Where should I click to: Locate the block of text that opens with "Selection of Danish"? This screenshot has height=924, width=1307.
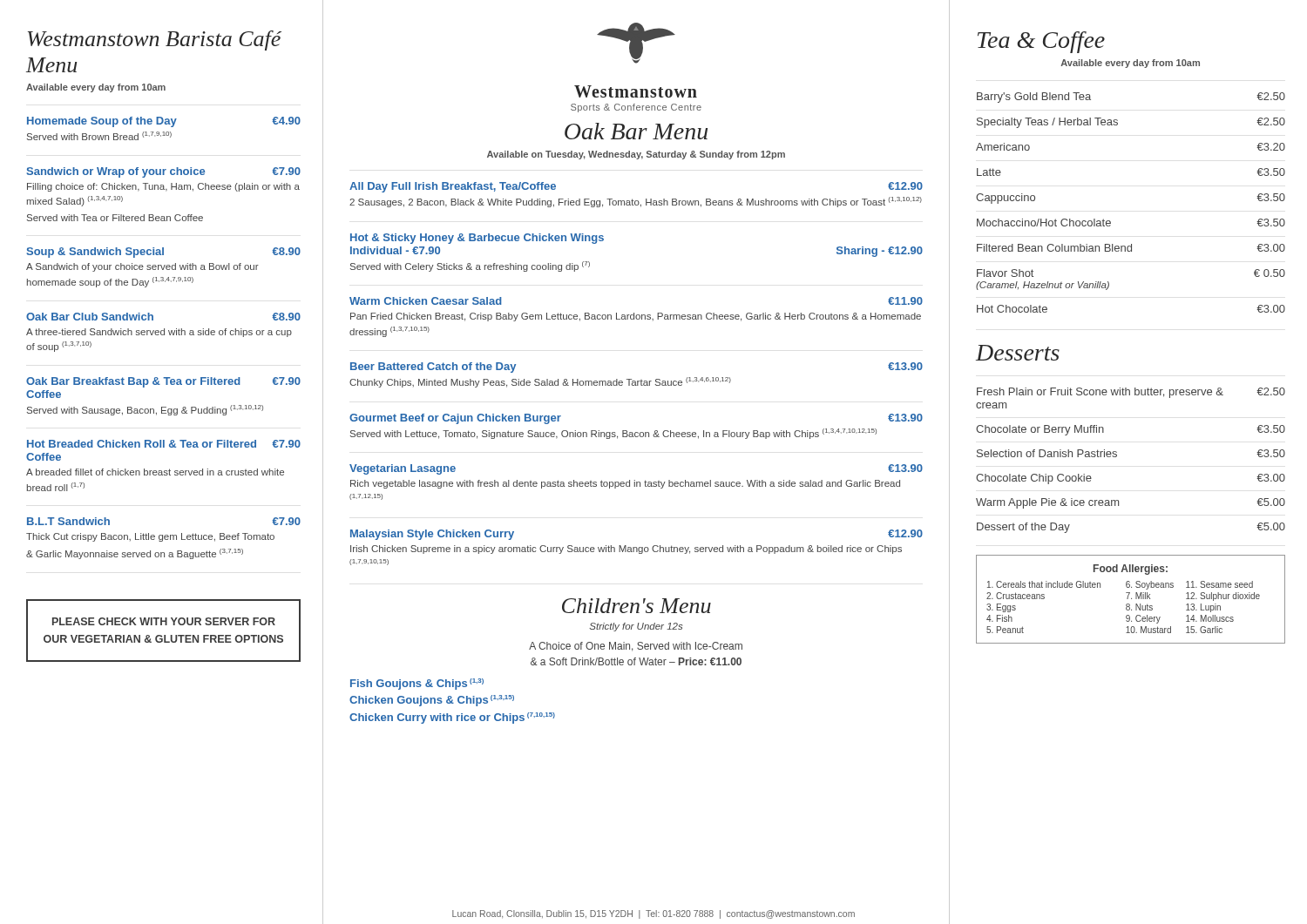pyautogui.click(x=1050, y=454)
